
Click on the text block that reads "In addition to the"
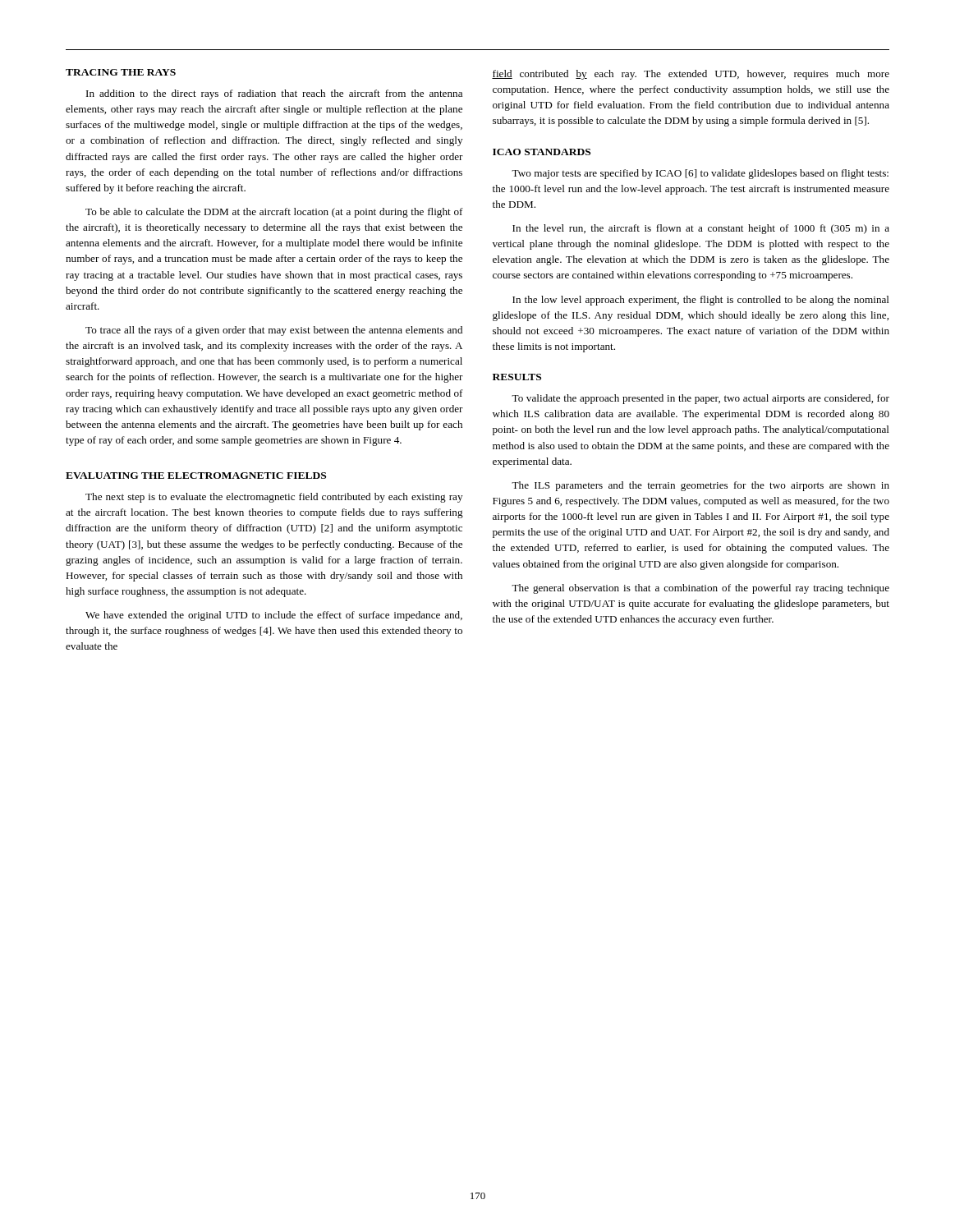point(264,140)
